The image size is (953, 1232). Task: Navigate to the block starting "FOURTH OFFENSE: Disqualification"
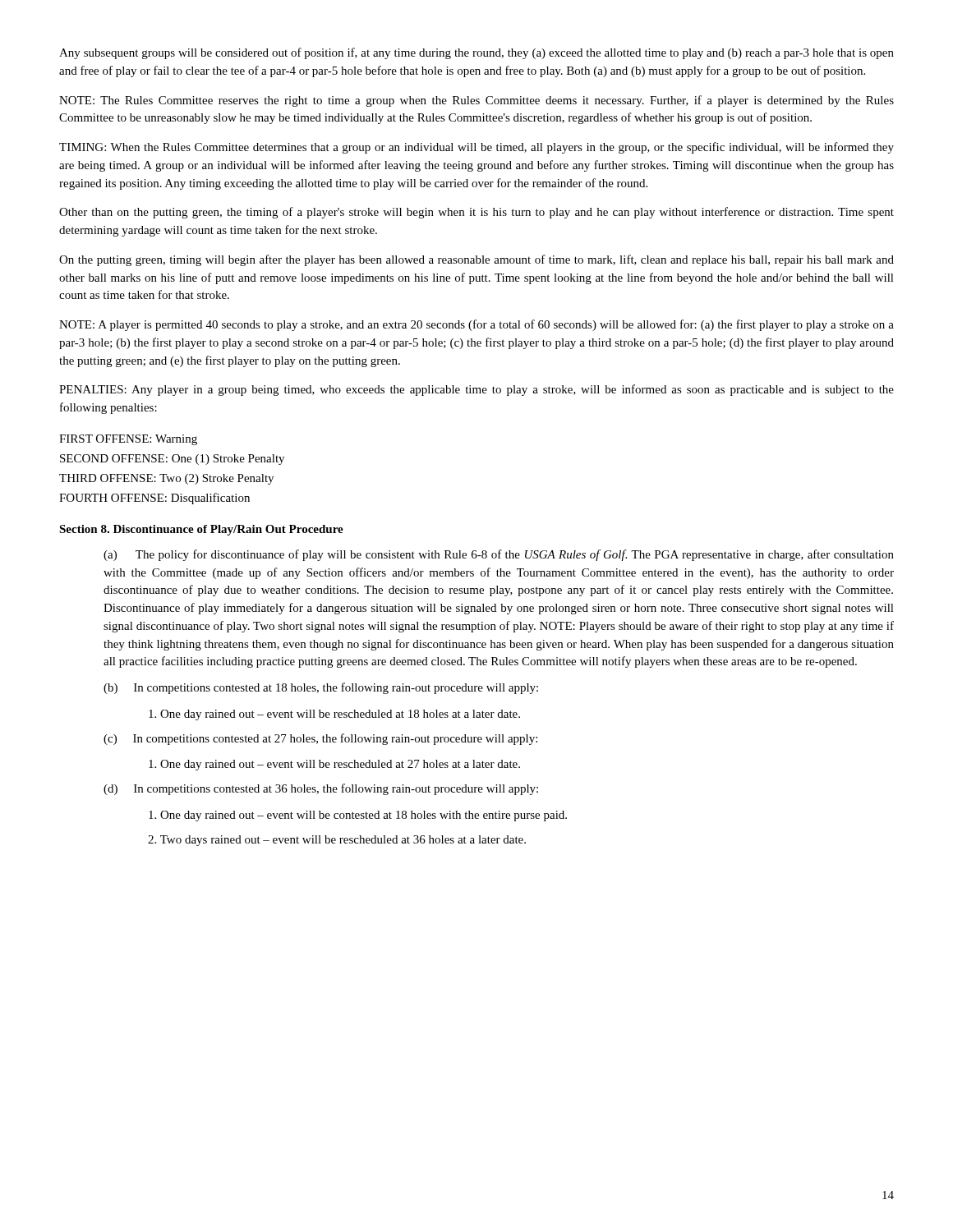[x=155, y=498]
